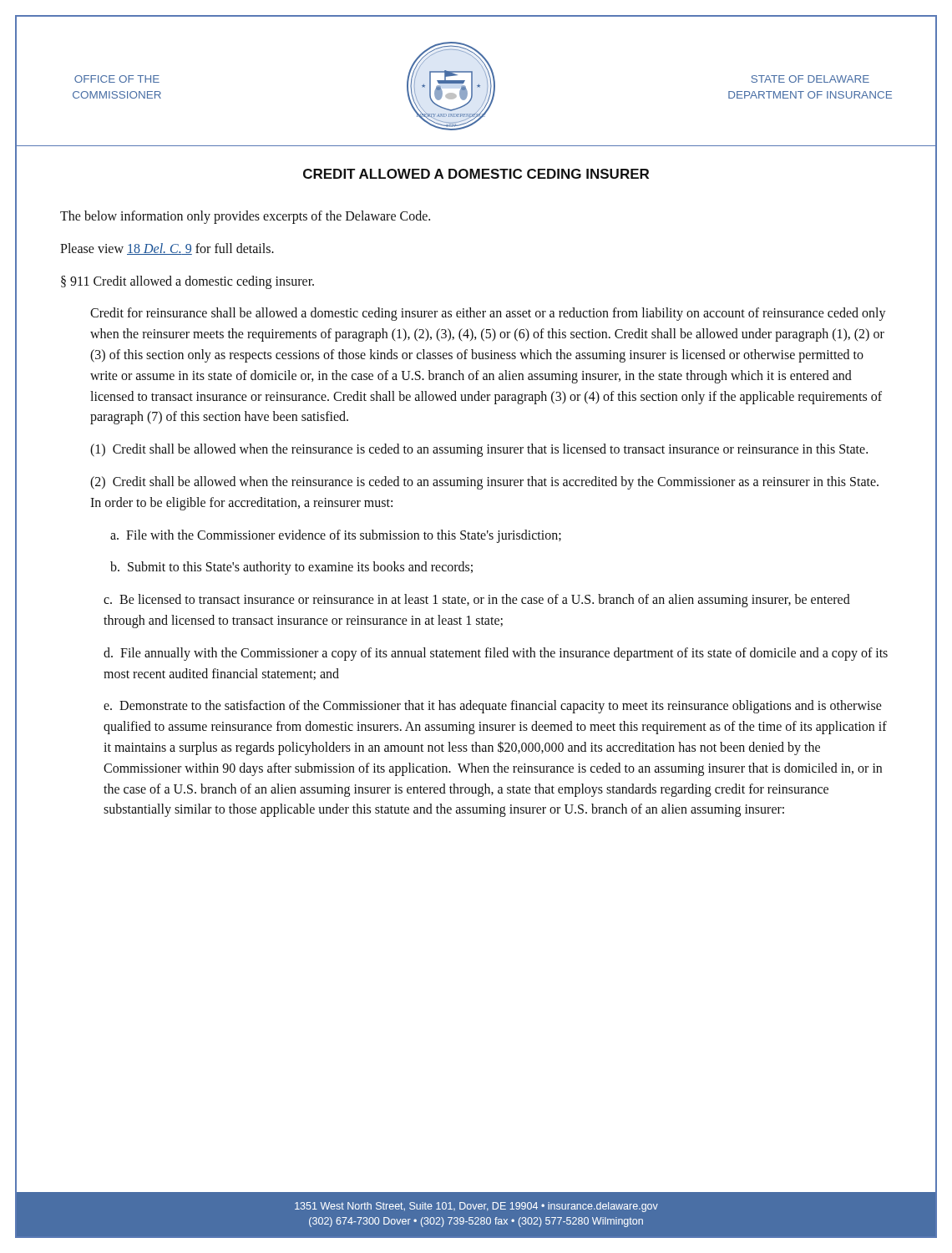Locate the block of text that opens with "e. Demonstrate to the satisfaction"

pos(495,758)
